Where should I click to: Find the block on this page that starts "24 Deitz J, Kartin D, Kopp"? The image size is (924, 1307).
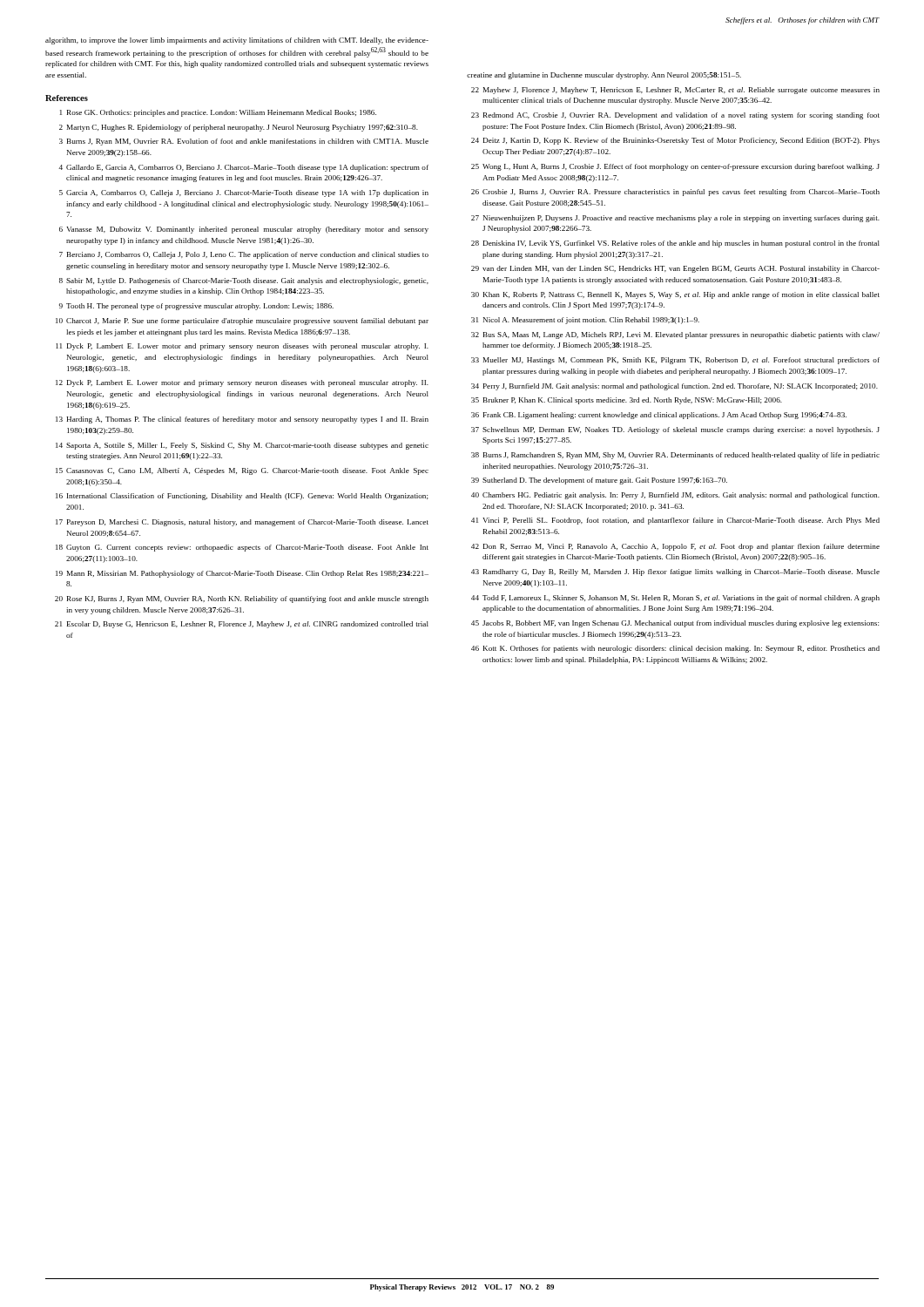(x=671, y=146)
